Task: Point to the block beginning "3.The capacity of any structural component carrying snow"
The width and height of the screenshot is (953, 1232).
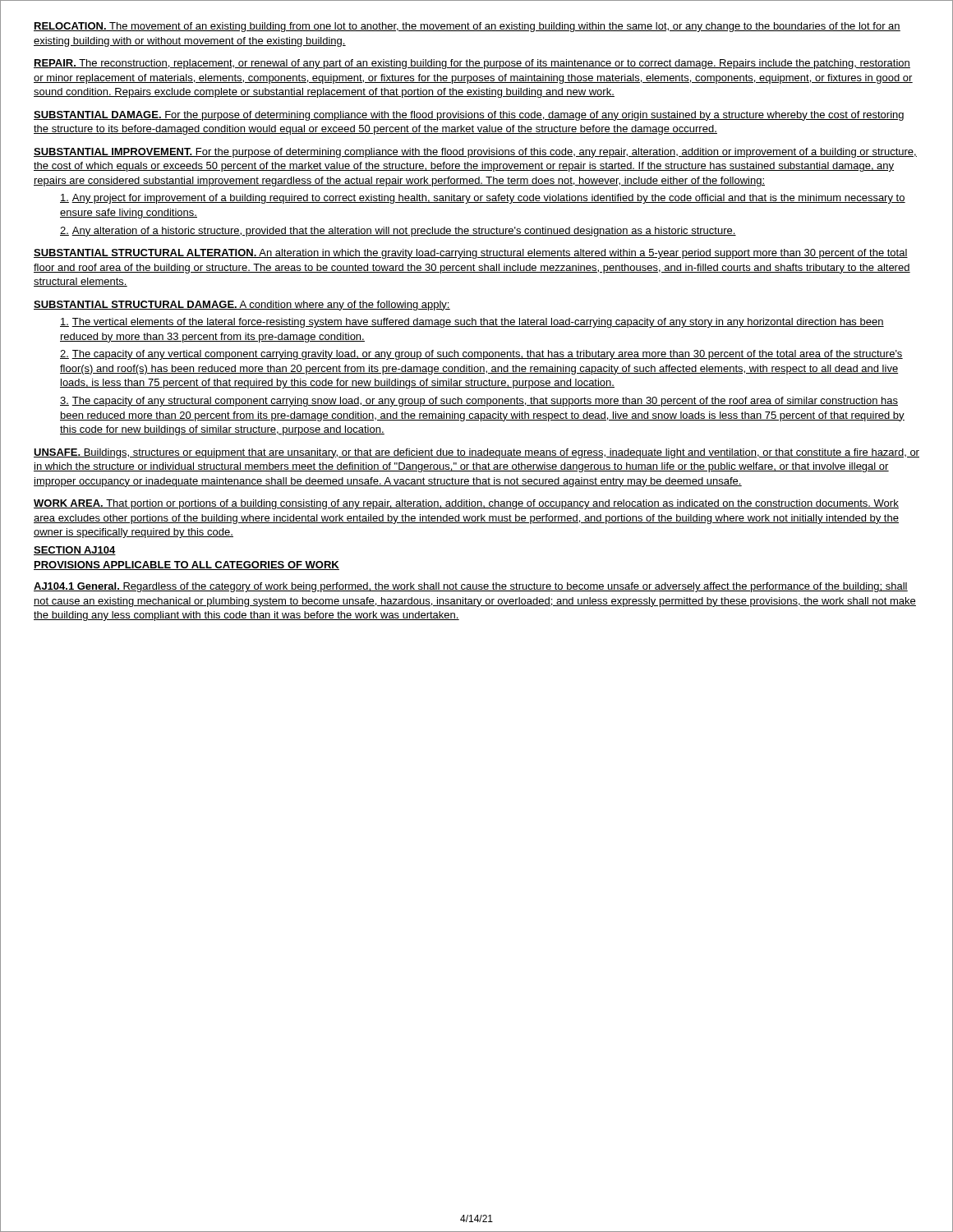Action: tap(482, 415)
